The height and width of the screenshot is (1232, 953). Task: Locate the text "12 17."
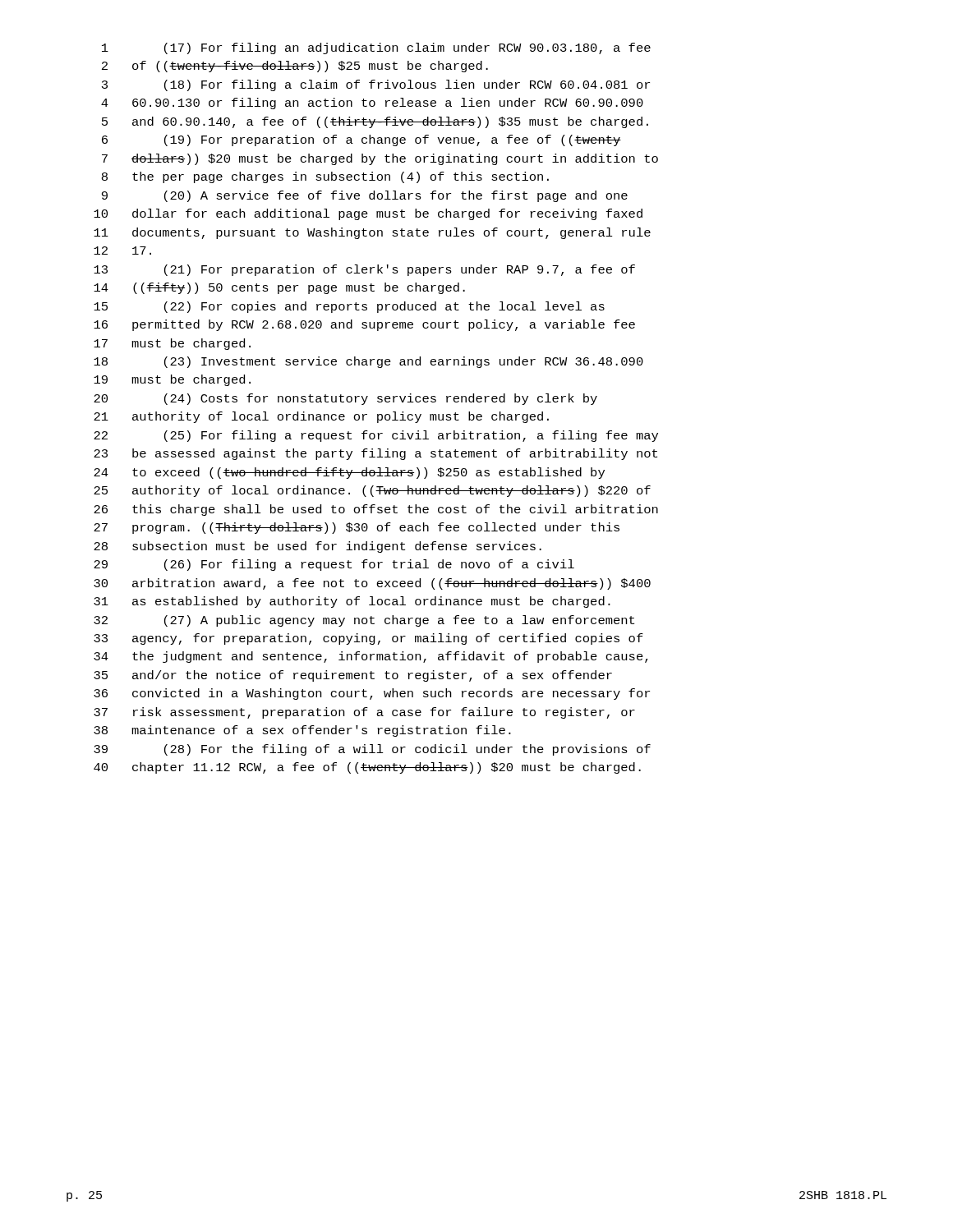[143, 250]
